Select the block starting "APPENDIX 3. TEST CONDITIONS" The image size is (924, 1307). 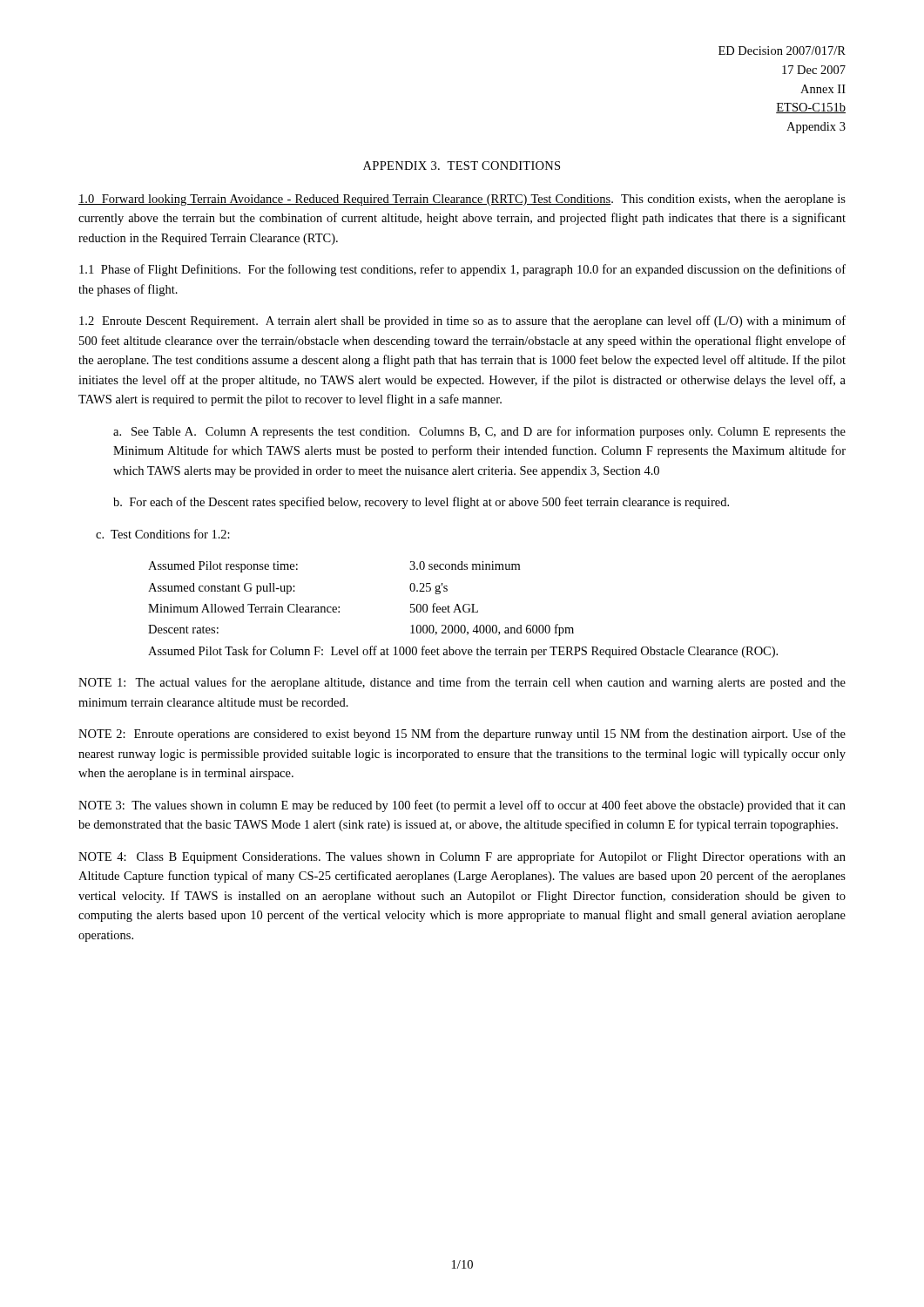click(x=462, y=166)
